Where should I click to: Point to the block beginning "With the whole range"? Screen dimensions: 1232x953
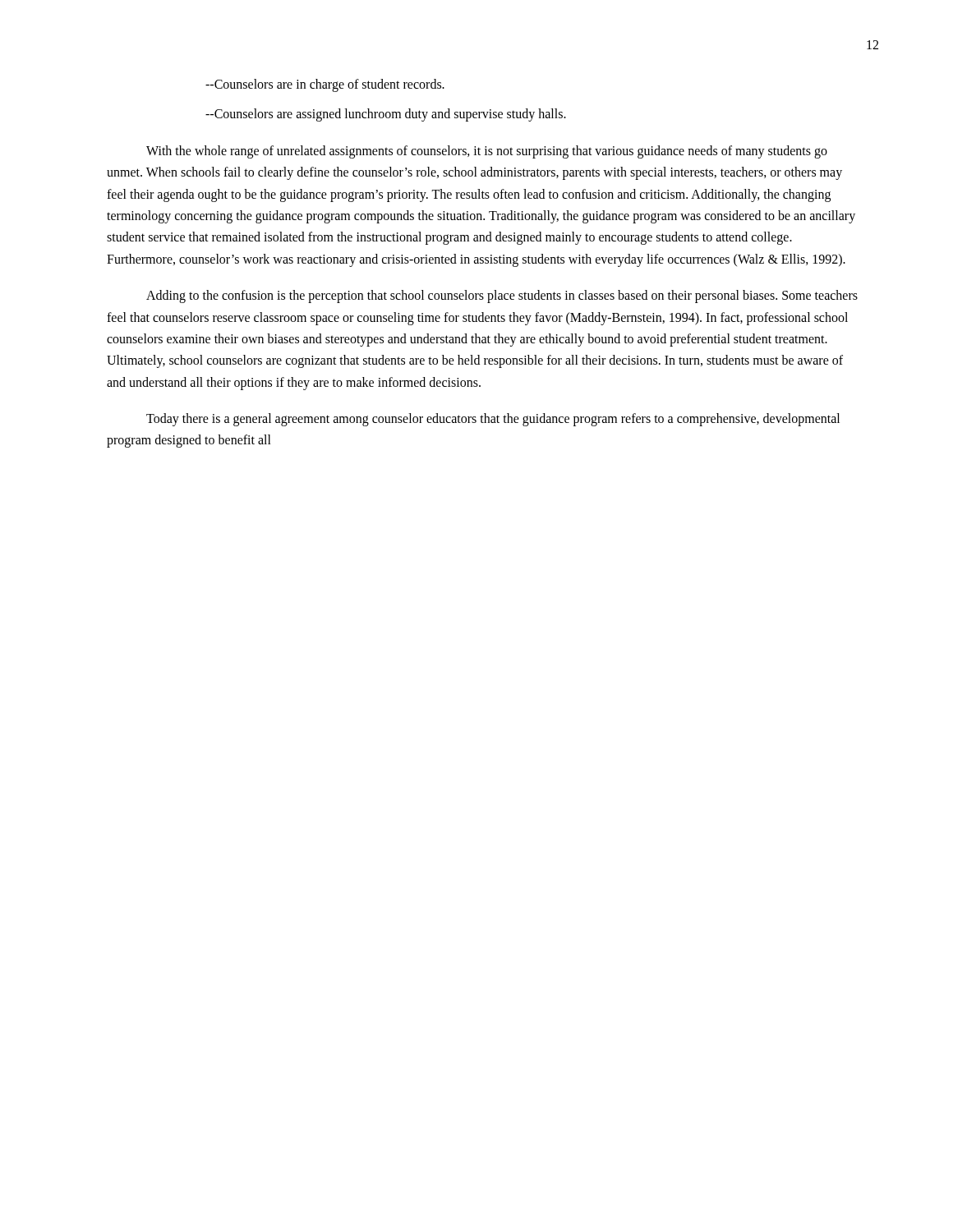(x=481, y=205)
